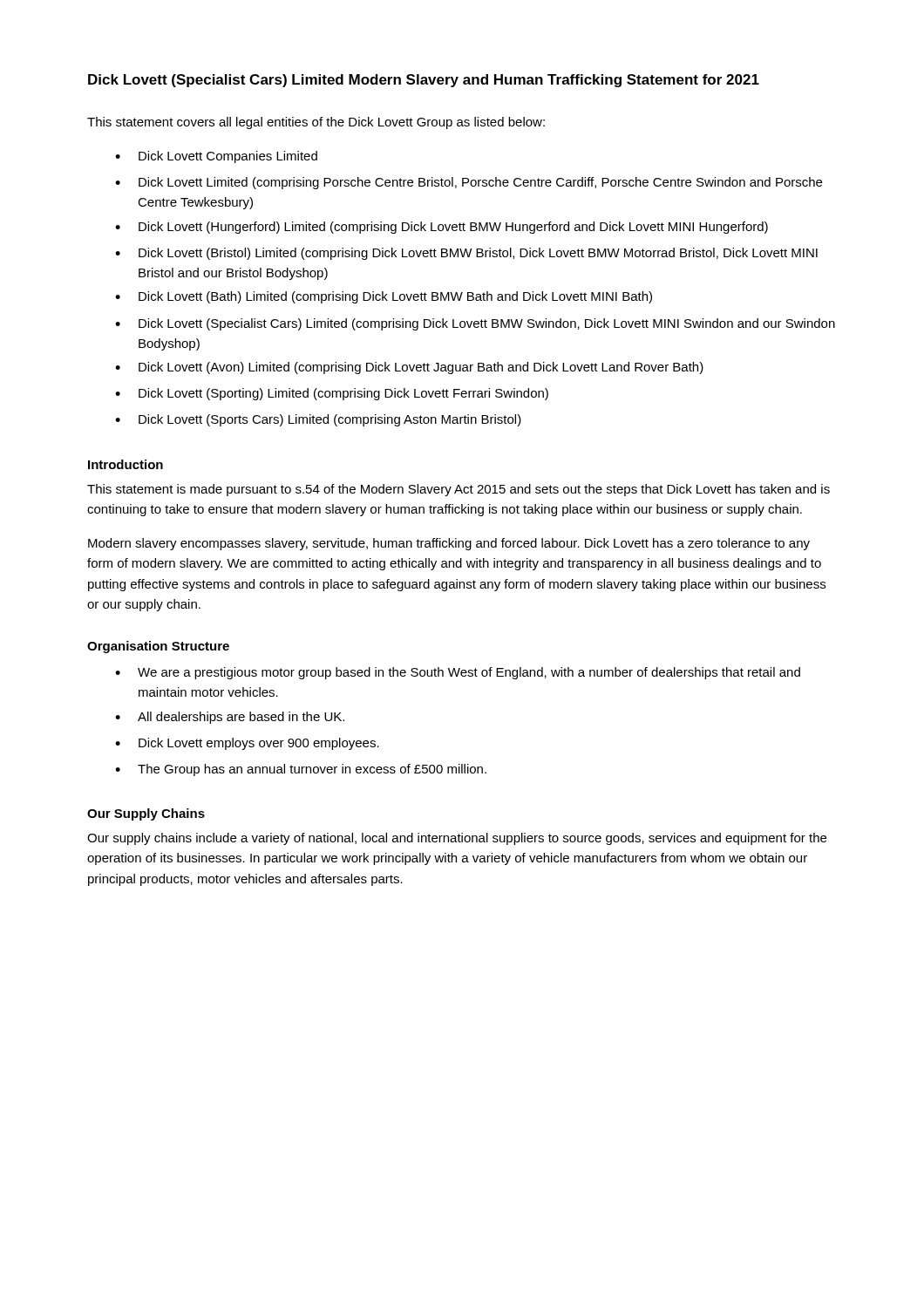Click on the list item that says "• We are a prestigious motor"
The width and height of the screenshot is (924, 1308).
(476, 682)
